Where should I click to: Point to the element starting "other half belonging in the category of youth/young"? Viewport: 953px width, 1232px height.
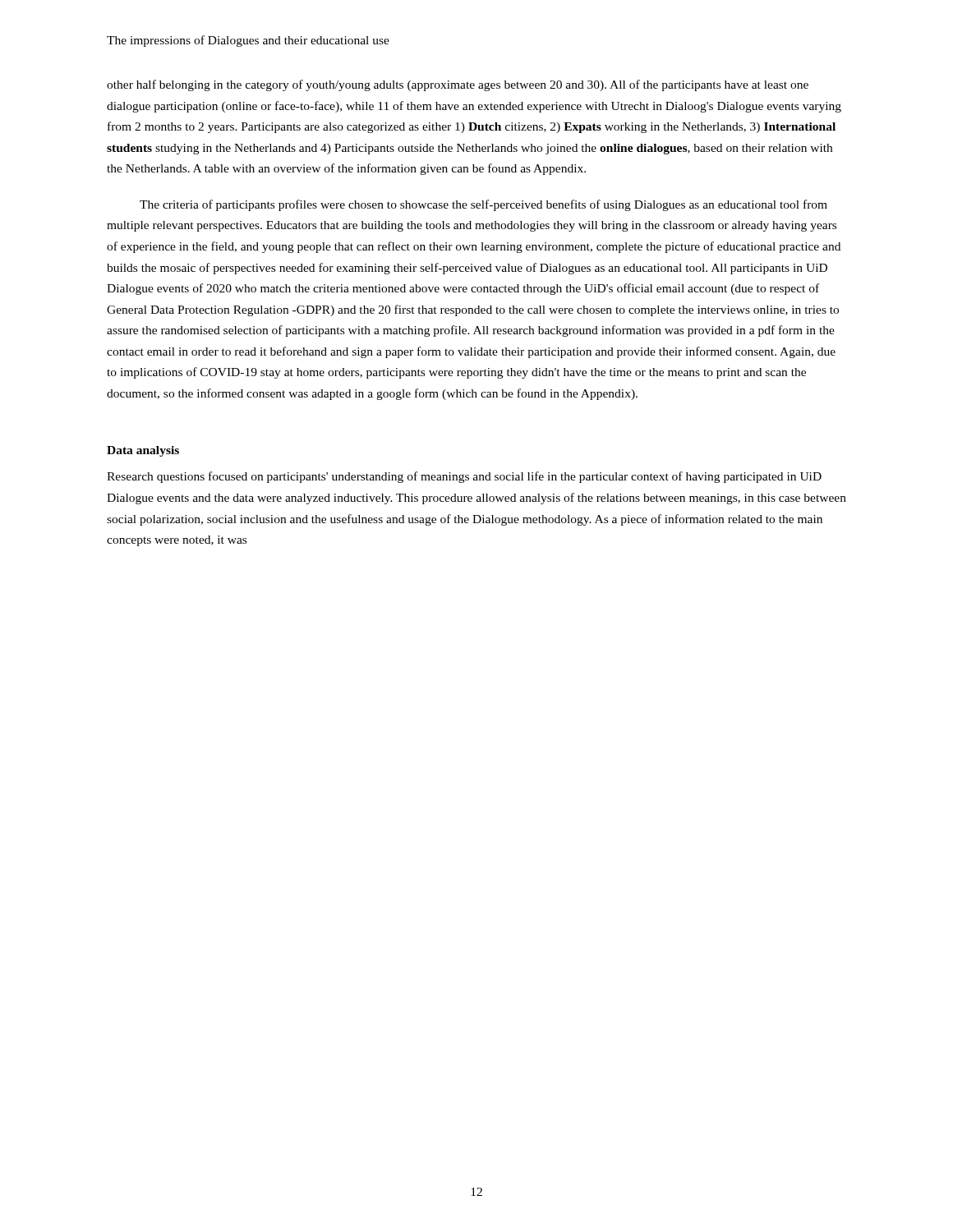point(476,126)
